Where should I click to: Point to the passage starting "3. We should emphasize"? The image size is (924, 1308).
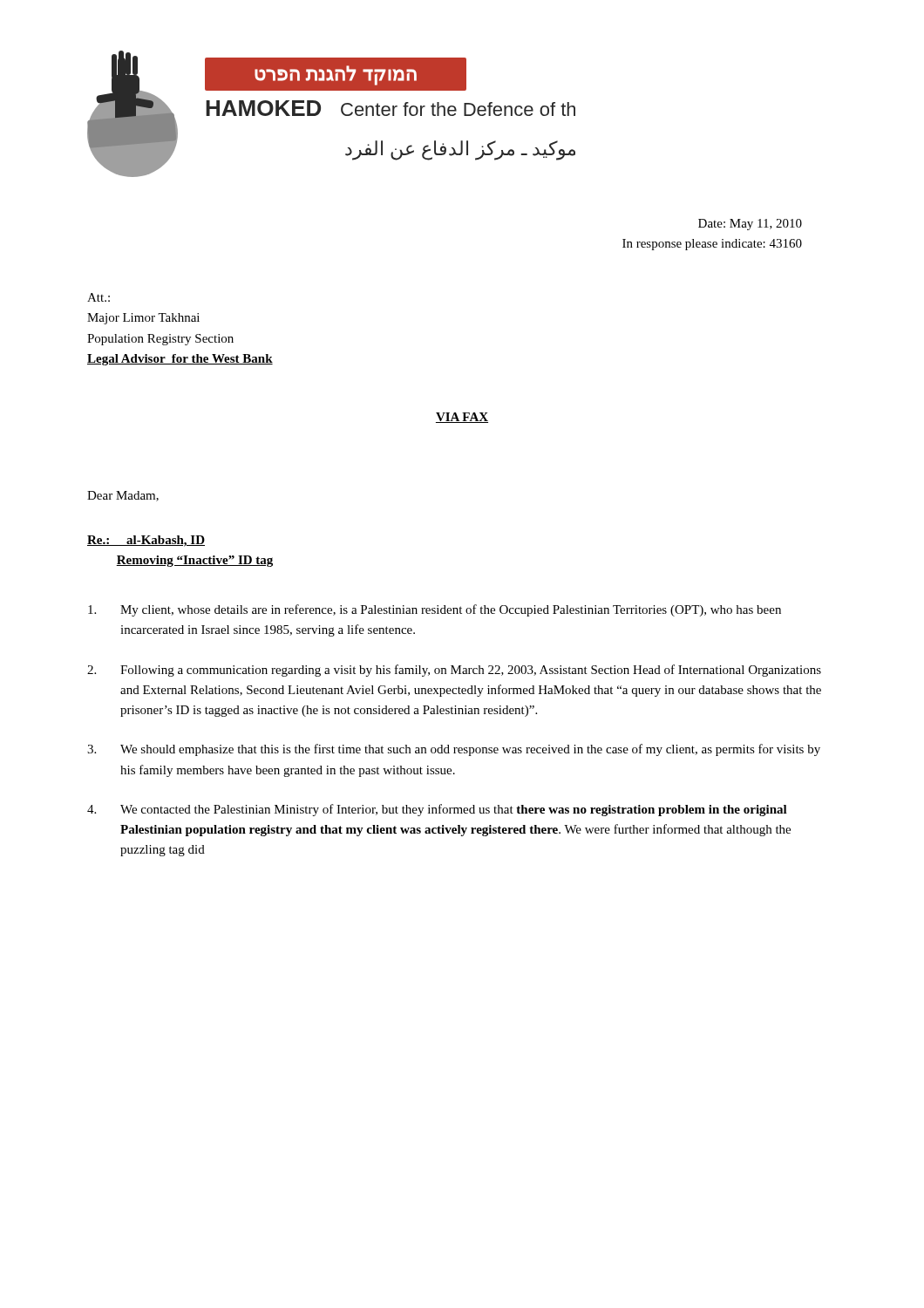(x=462, y=760)
